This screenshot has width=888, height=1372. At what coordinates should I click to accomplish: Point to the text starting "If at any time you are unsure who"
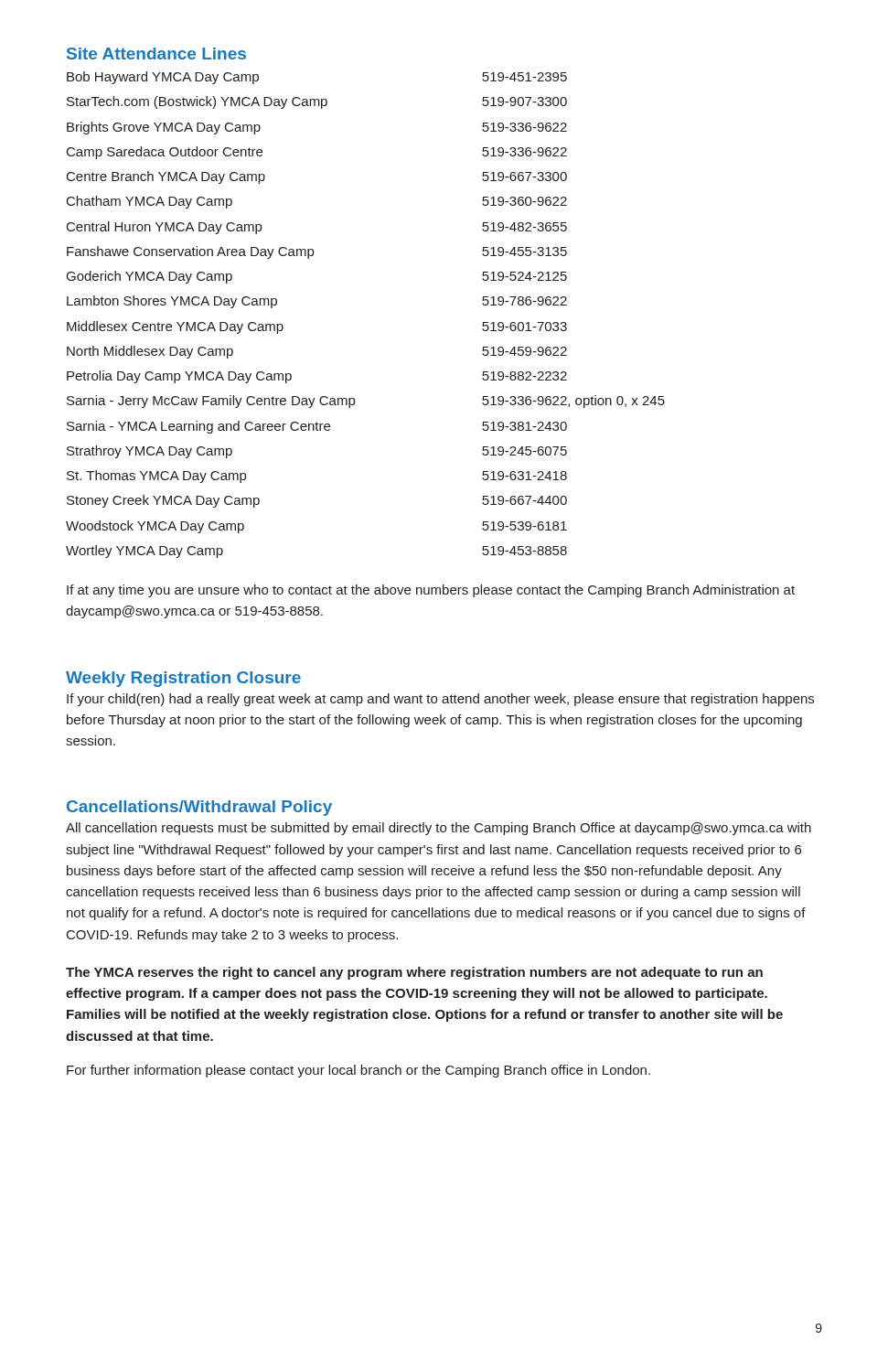coord(430,600)
